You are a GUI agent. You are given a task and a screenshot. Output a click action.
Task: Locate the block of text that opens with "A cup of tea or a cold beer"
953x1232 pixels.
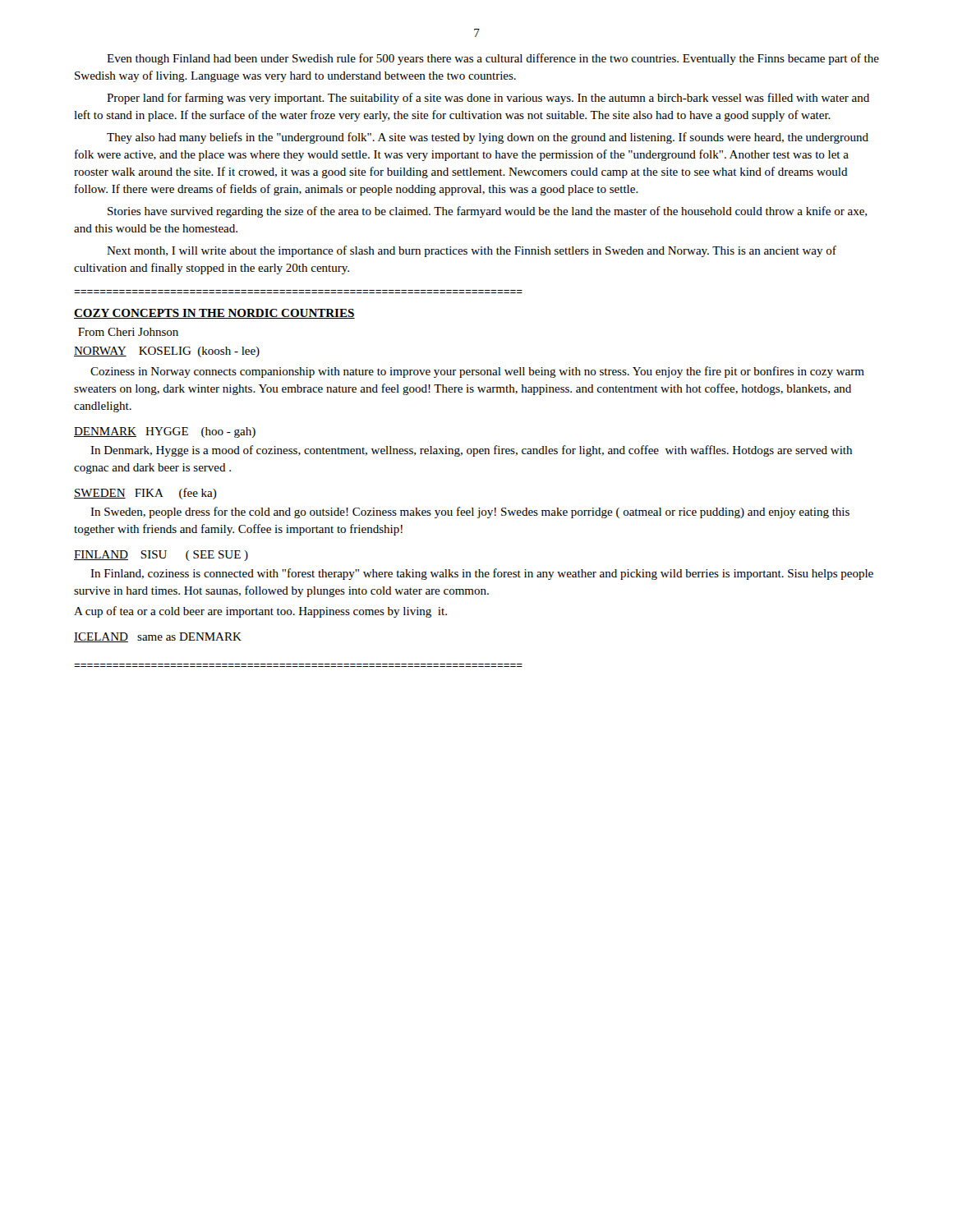coord(261,611)
